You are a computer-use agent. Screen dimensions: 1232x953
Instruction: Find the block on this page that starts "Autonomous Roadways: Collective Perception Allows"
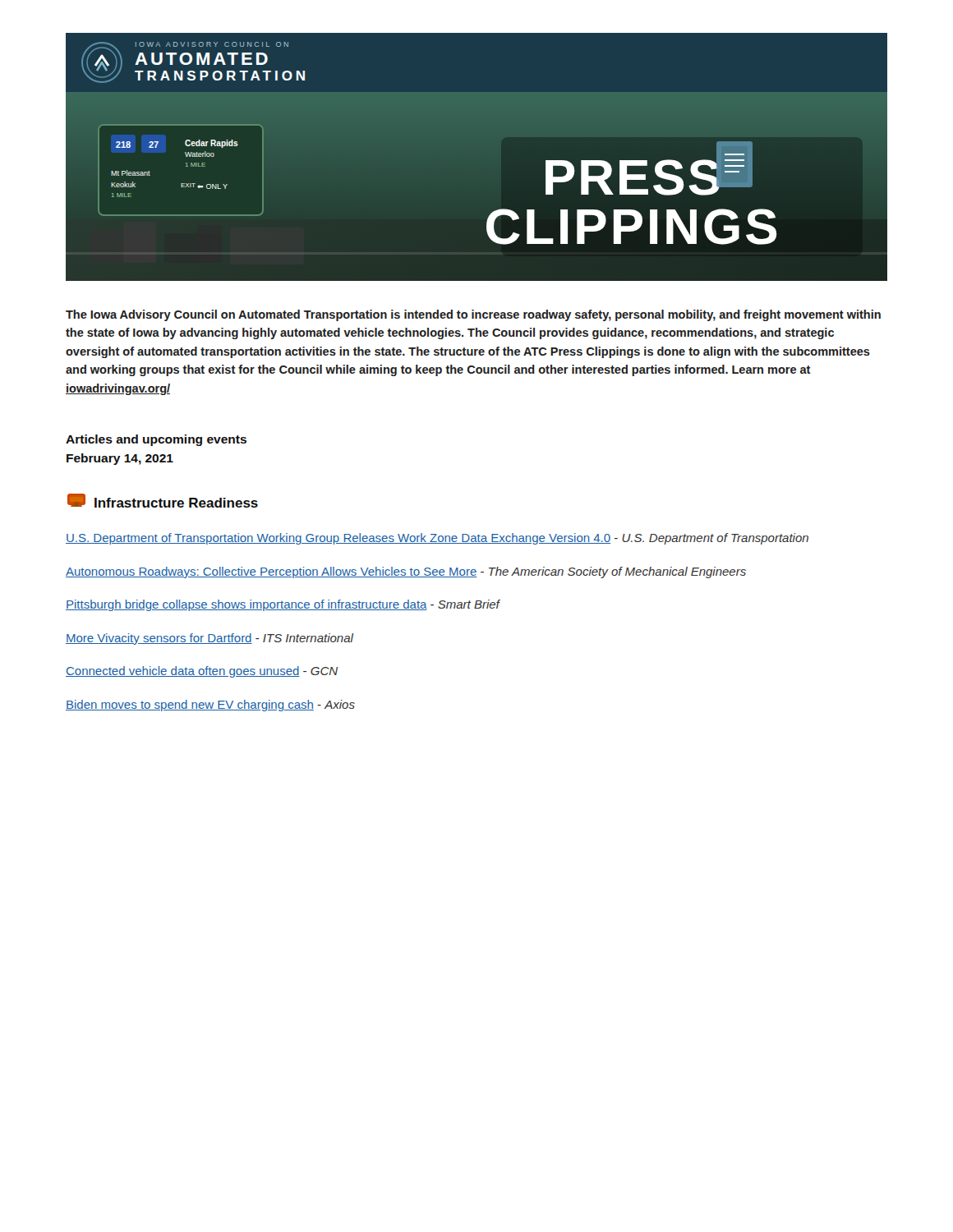click(406, 571)
